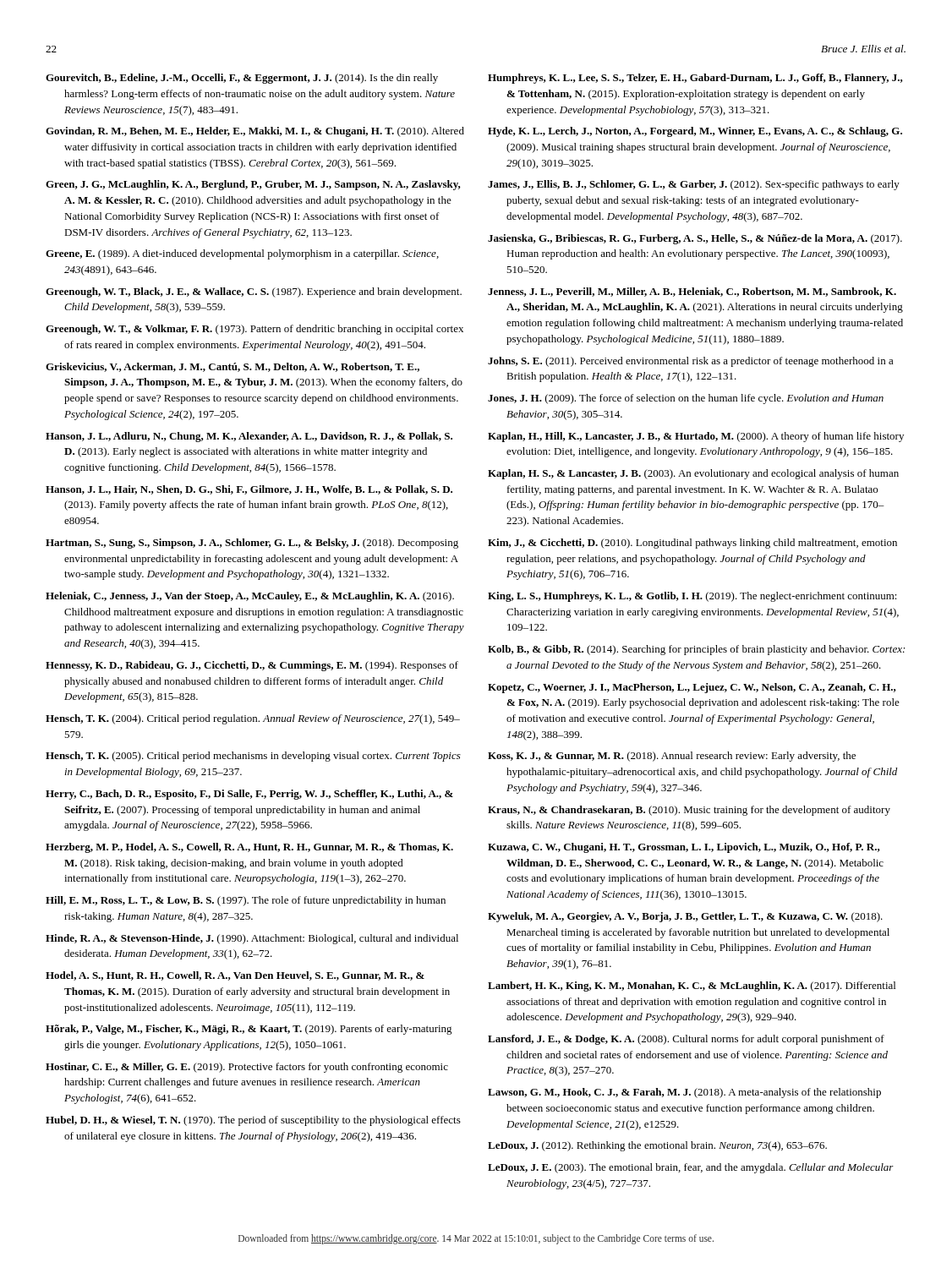Viewport: 952px width, 1268px height.
Task: Locate the block of text that opens with "Greene, E. (1989). A diet-induced developmental"
Action: tap(242, 261)
